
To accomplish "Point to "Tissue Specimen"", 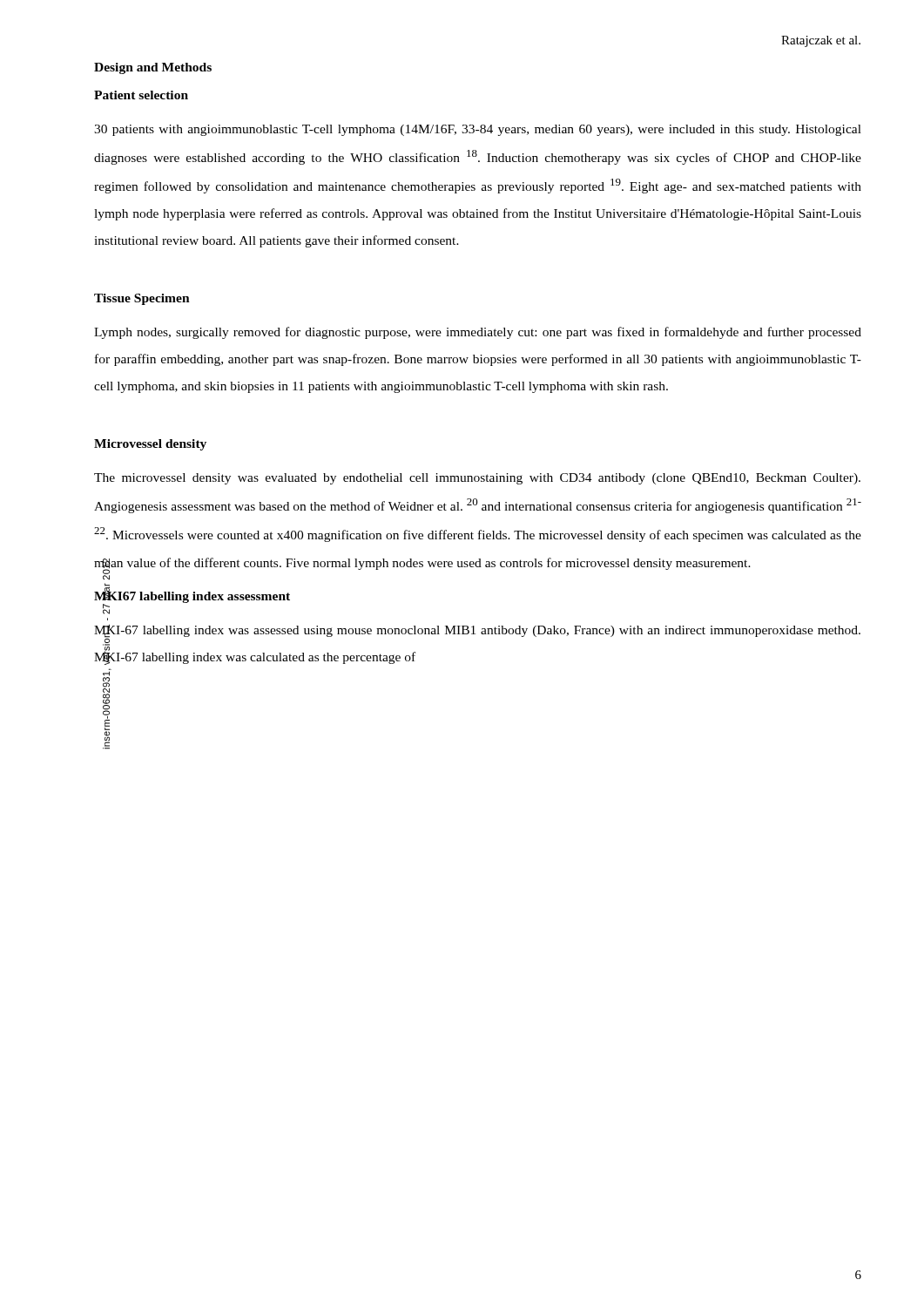I will [x=142, y=298].
